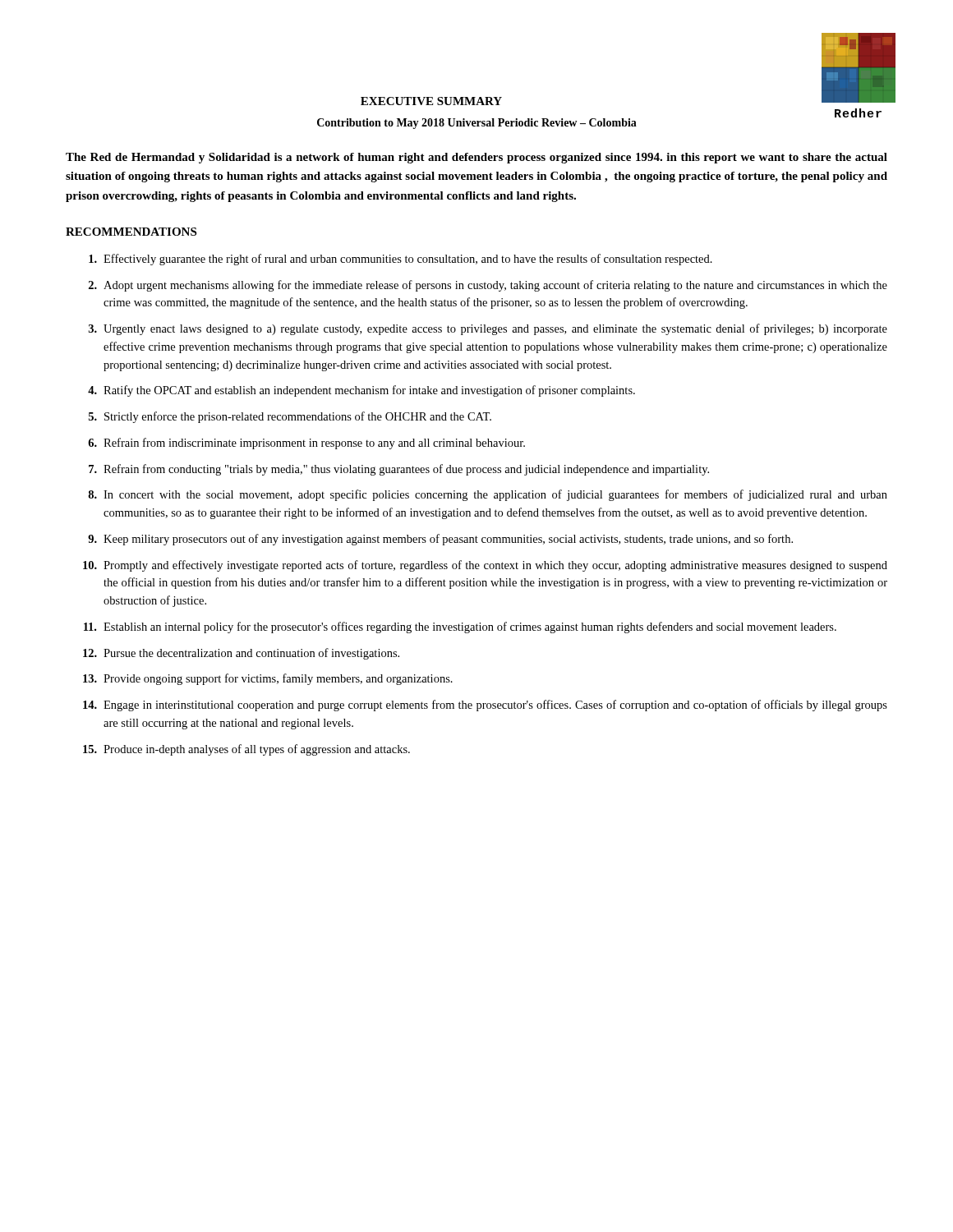Point to the element starting "EXECUTIVE SUMMARY"
Screen dimensions: 1232x953
tap(431, 101)
